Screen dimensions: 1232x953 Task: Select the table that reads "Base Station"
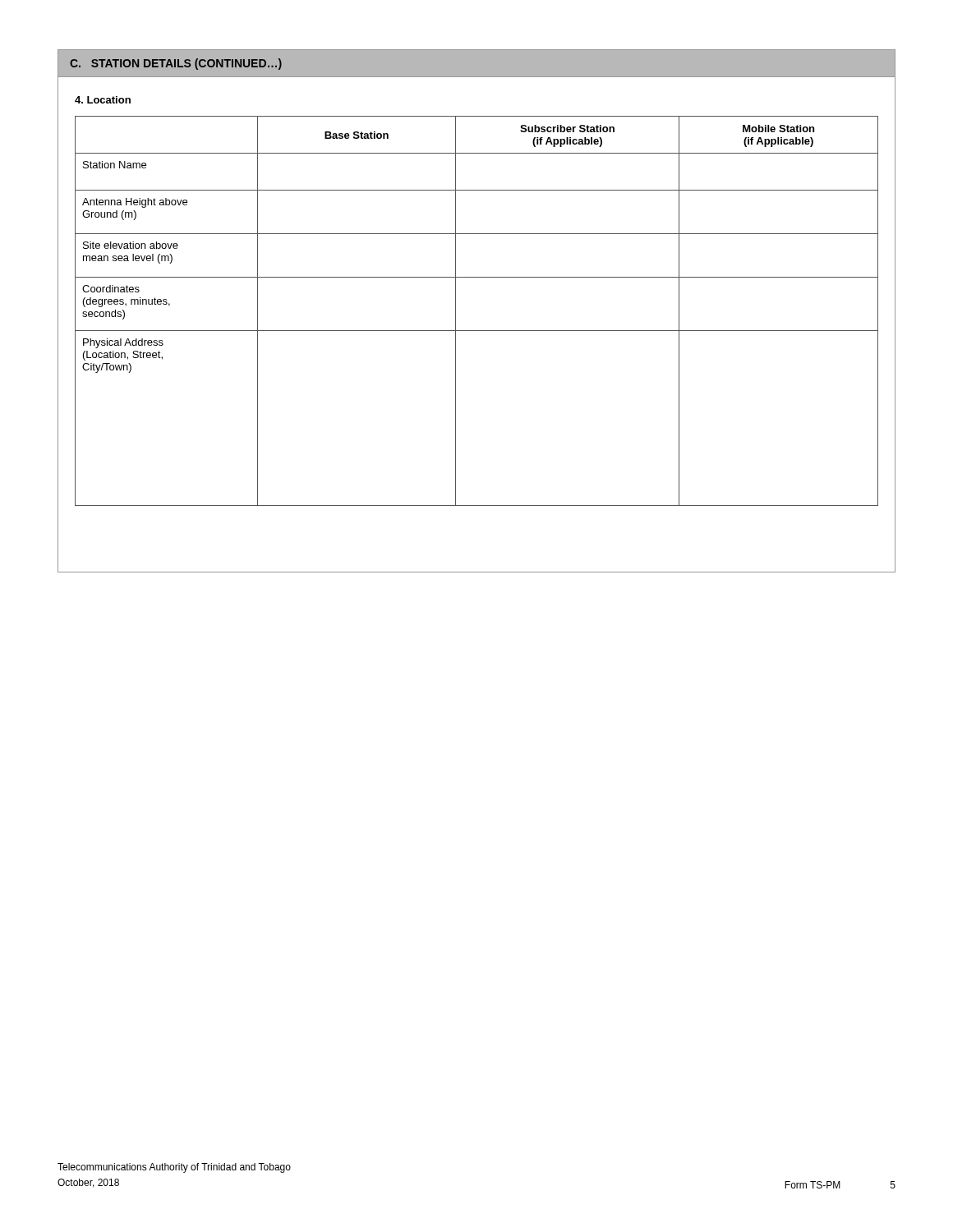[x=476, y=311]
